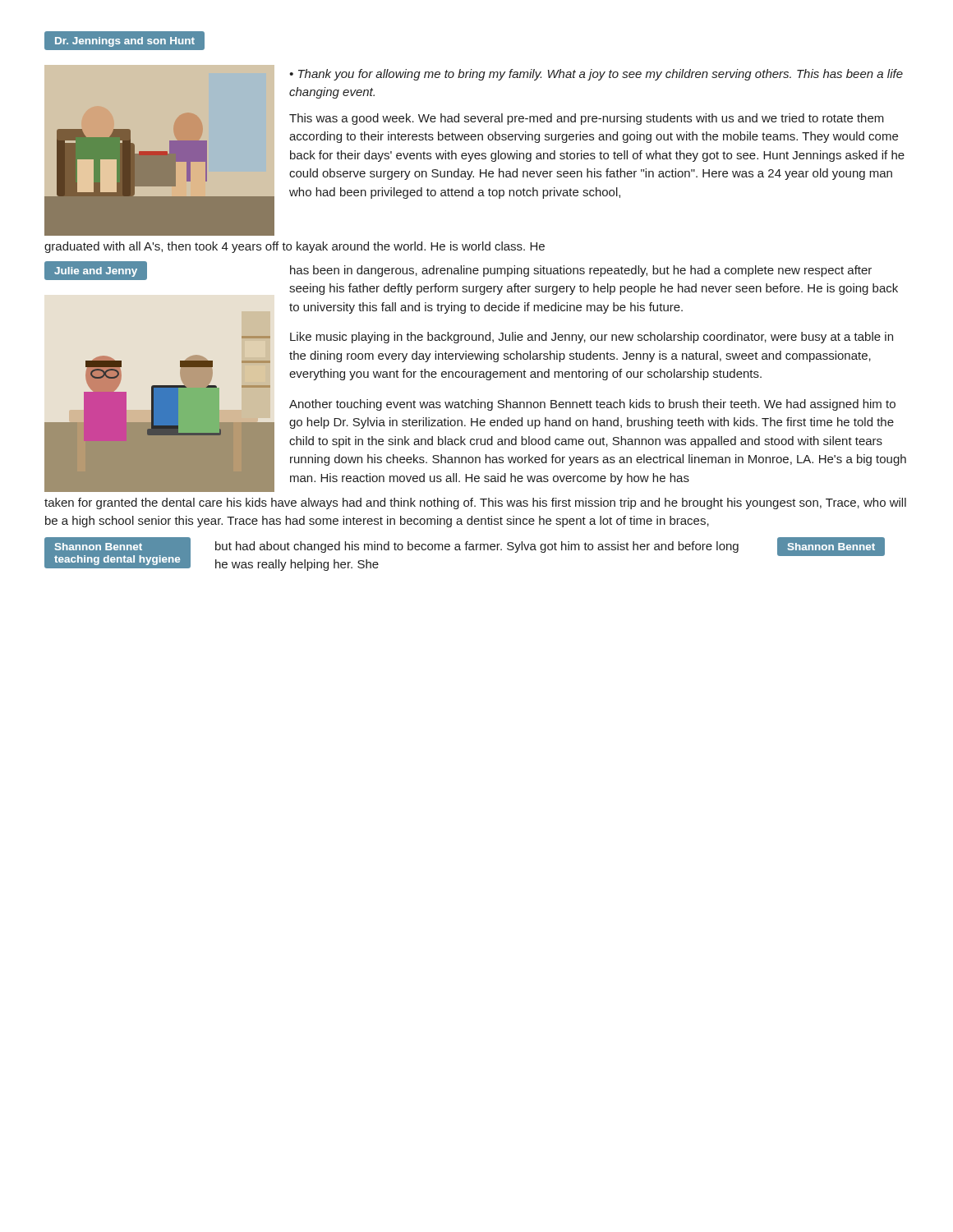This screenshot has height=1232, width=953.
Task: Find the block starting "has been in dangerous, adrenaline"
Action: [x=594, y=288]
